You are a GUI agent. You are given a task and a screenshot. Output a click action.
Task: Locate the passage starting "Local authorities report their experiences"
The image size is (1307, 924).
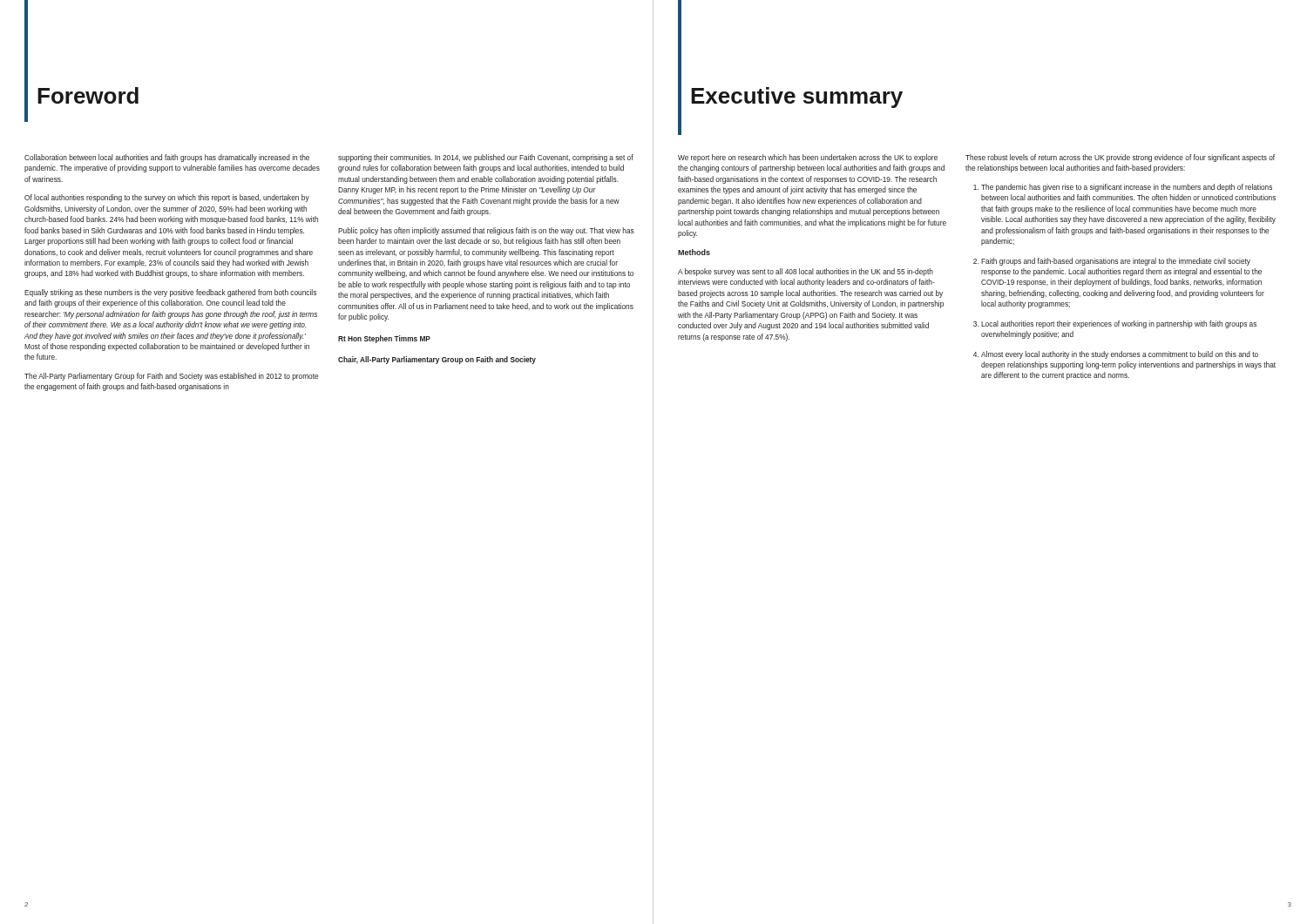(1119, 329)
